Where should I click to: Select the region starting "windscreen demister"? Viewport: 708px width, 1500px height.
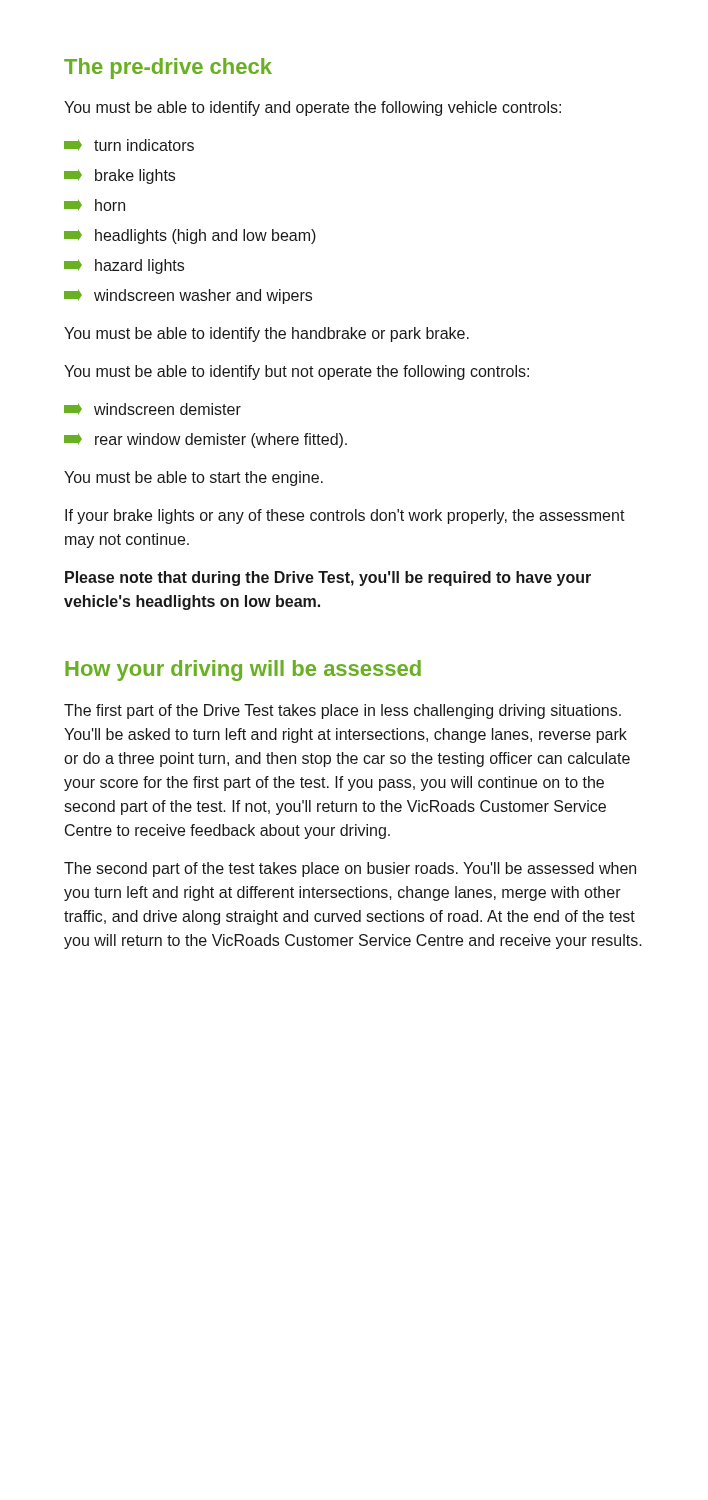tap(152, 410)
